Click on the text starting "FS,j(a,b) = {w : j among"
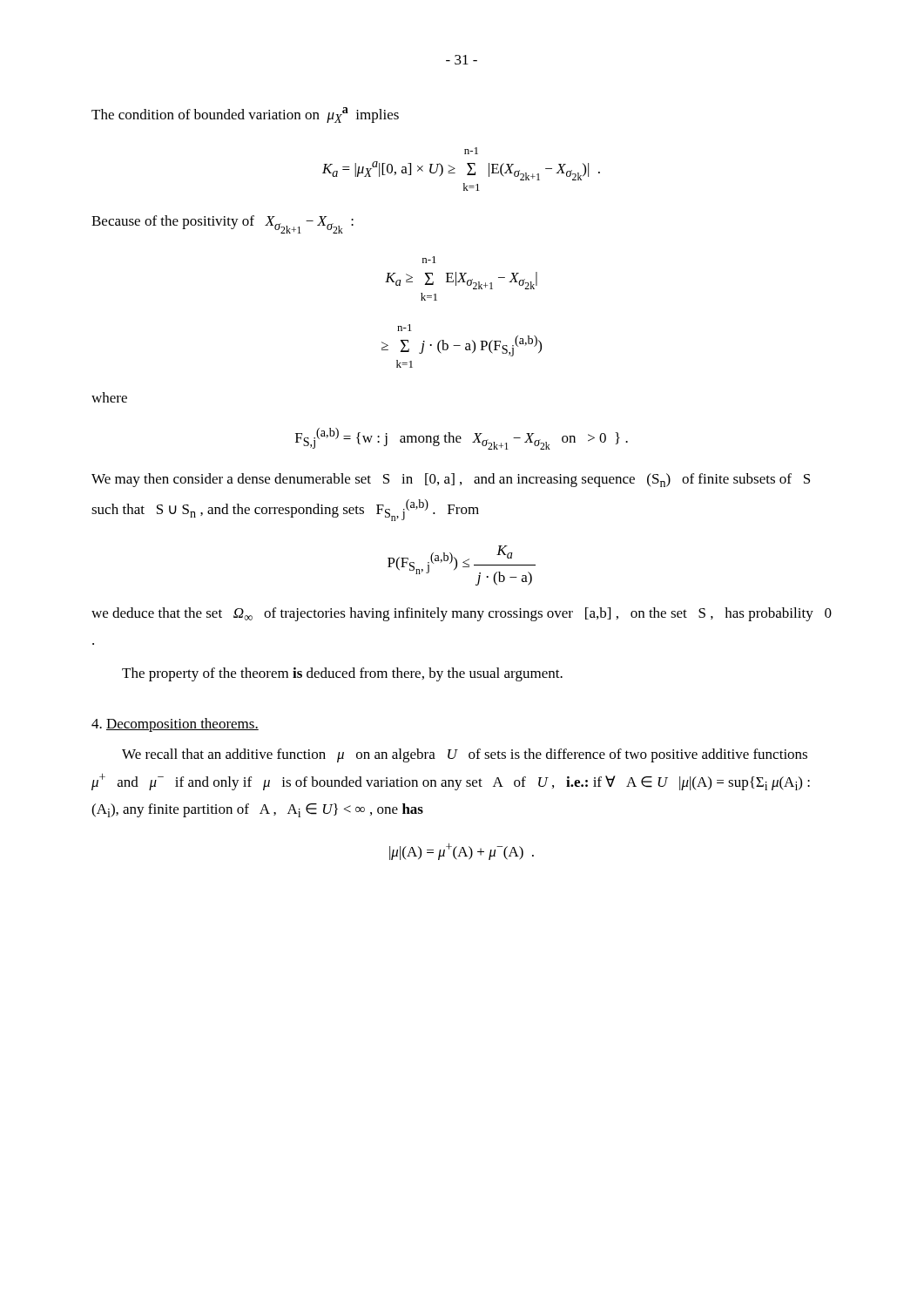The width and height of the screenshot is (924, 1307). [x=462, y=439]
